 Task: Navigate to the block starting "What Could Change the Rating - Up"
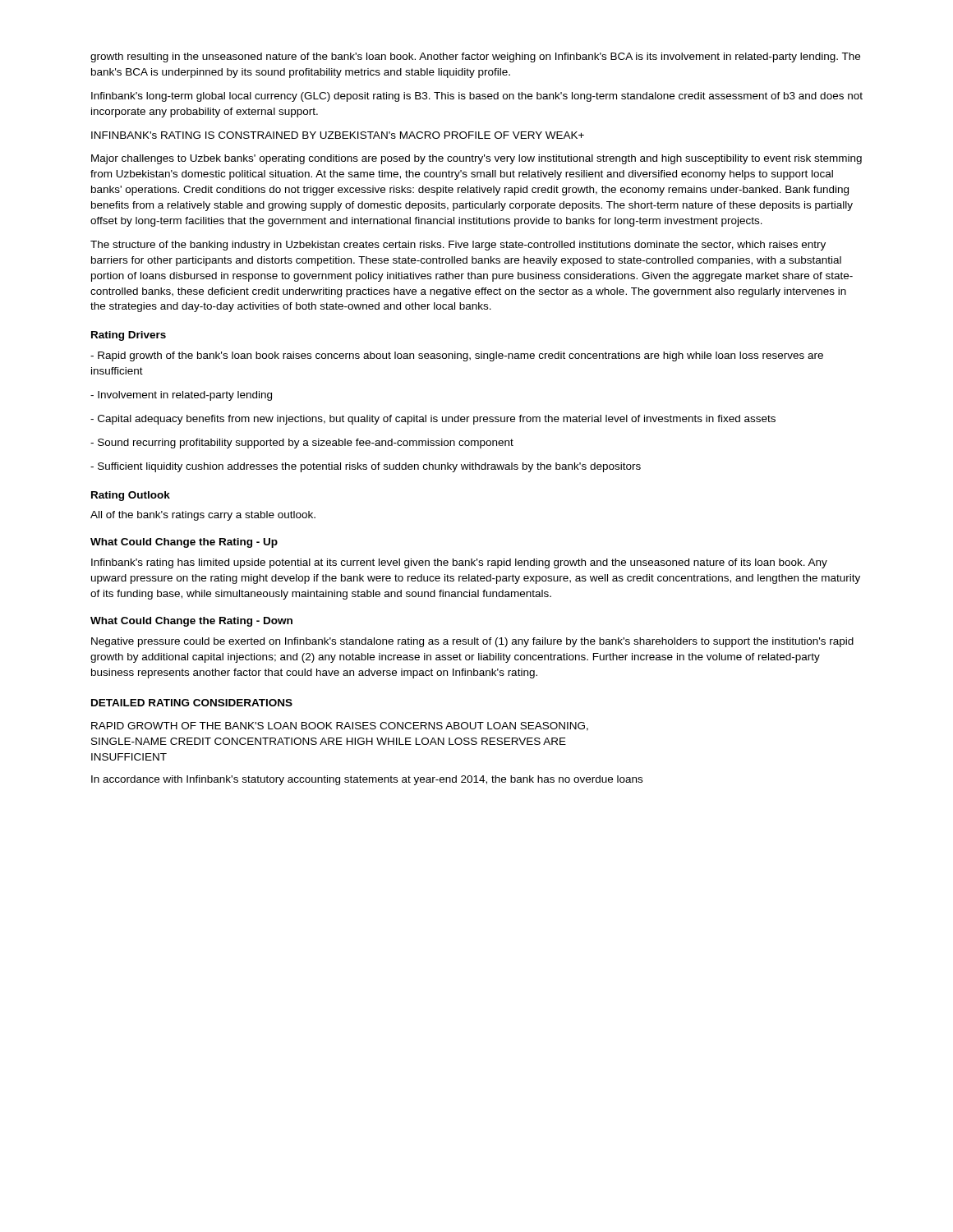click(184, 542)
